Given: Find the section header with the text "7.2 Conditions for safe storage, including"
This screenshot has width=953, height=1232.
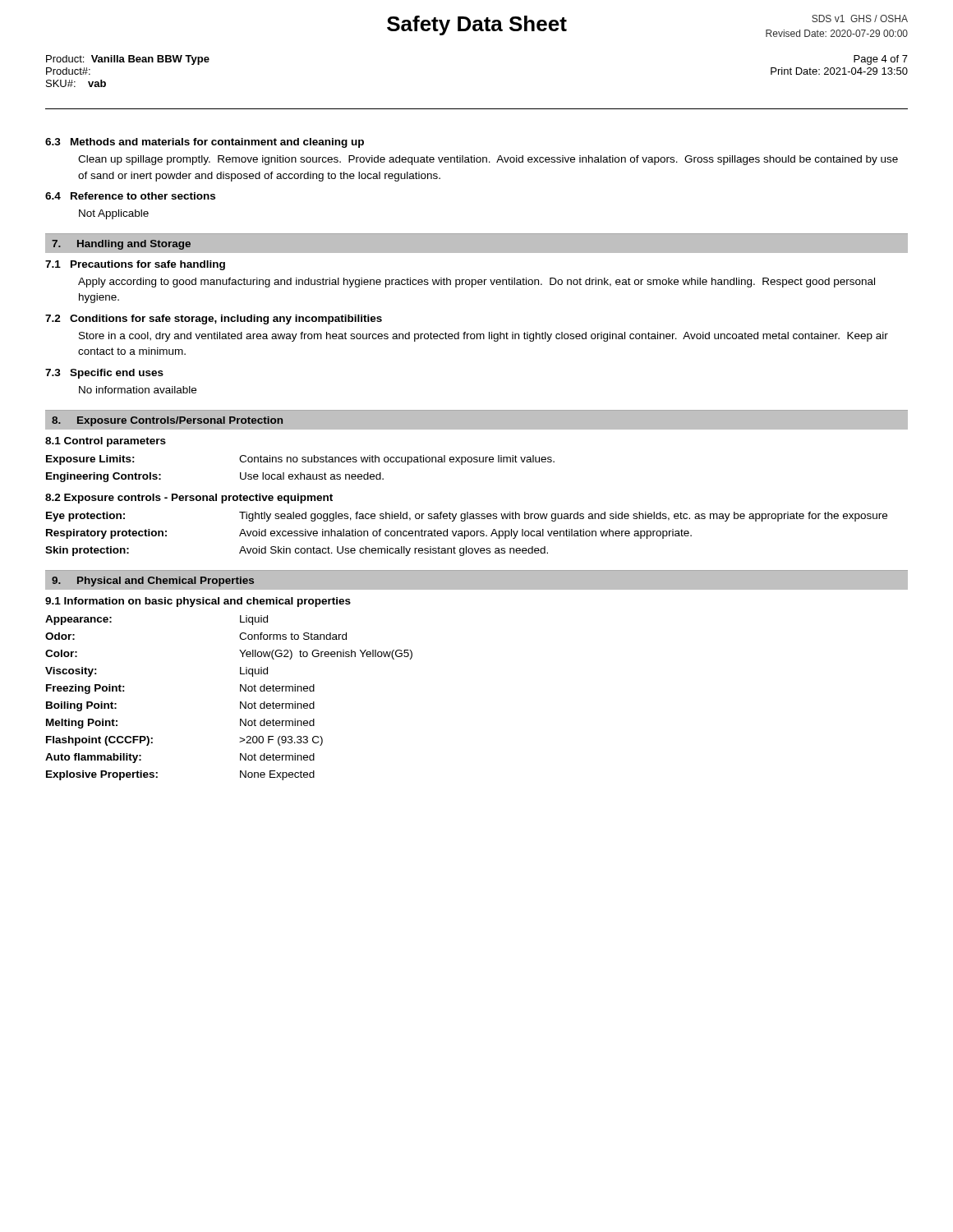Looking at the screenshot, I should (214, 318).
